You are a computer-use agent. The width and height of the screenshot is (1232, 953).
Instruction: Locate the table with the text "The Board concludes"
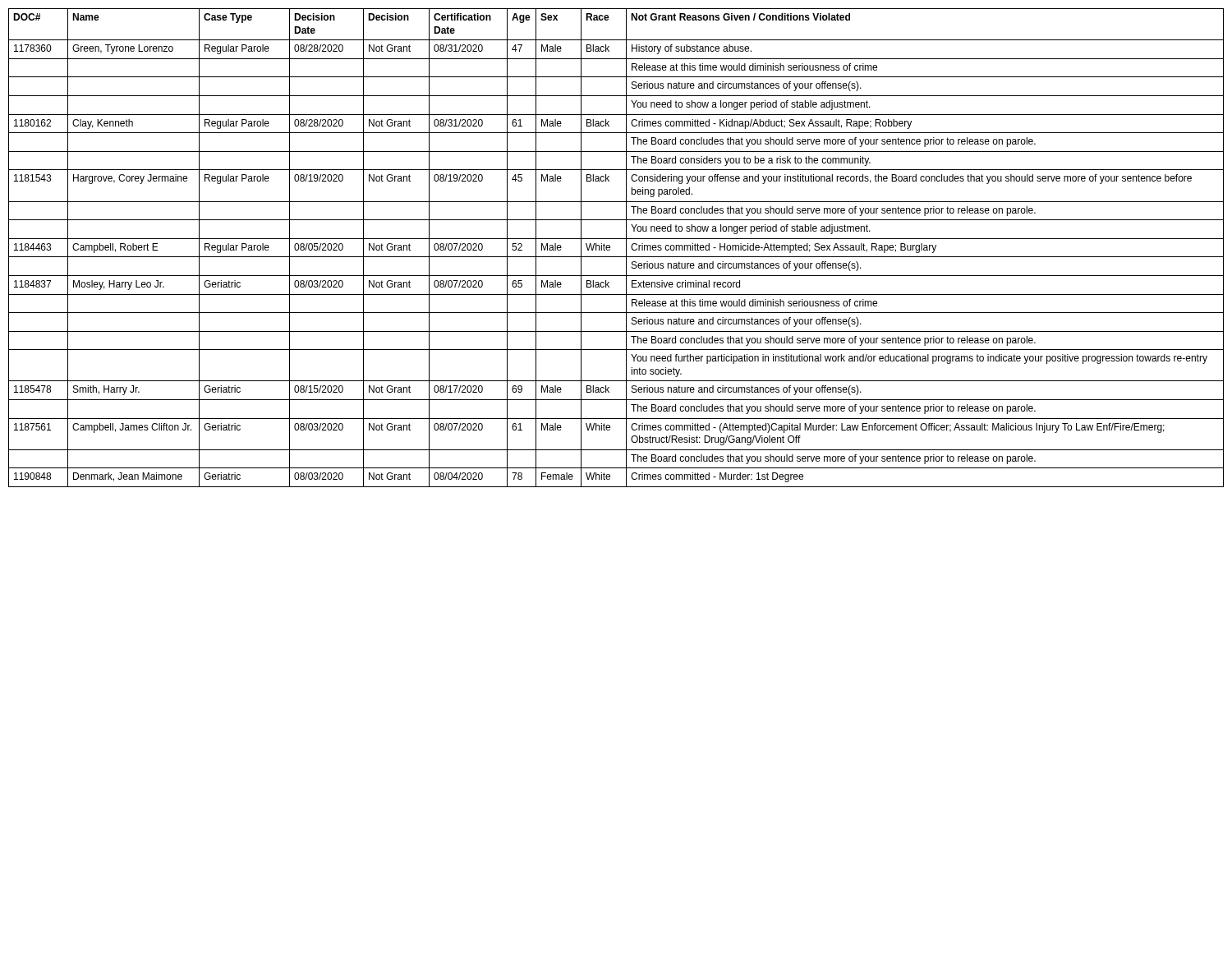[616, 248]
